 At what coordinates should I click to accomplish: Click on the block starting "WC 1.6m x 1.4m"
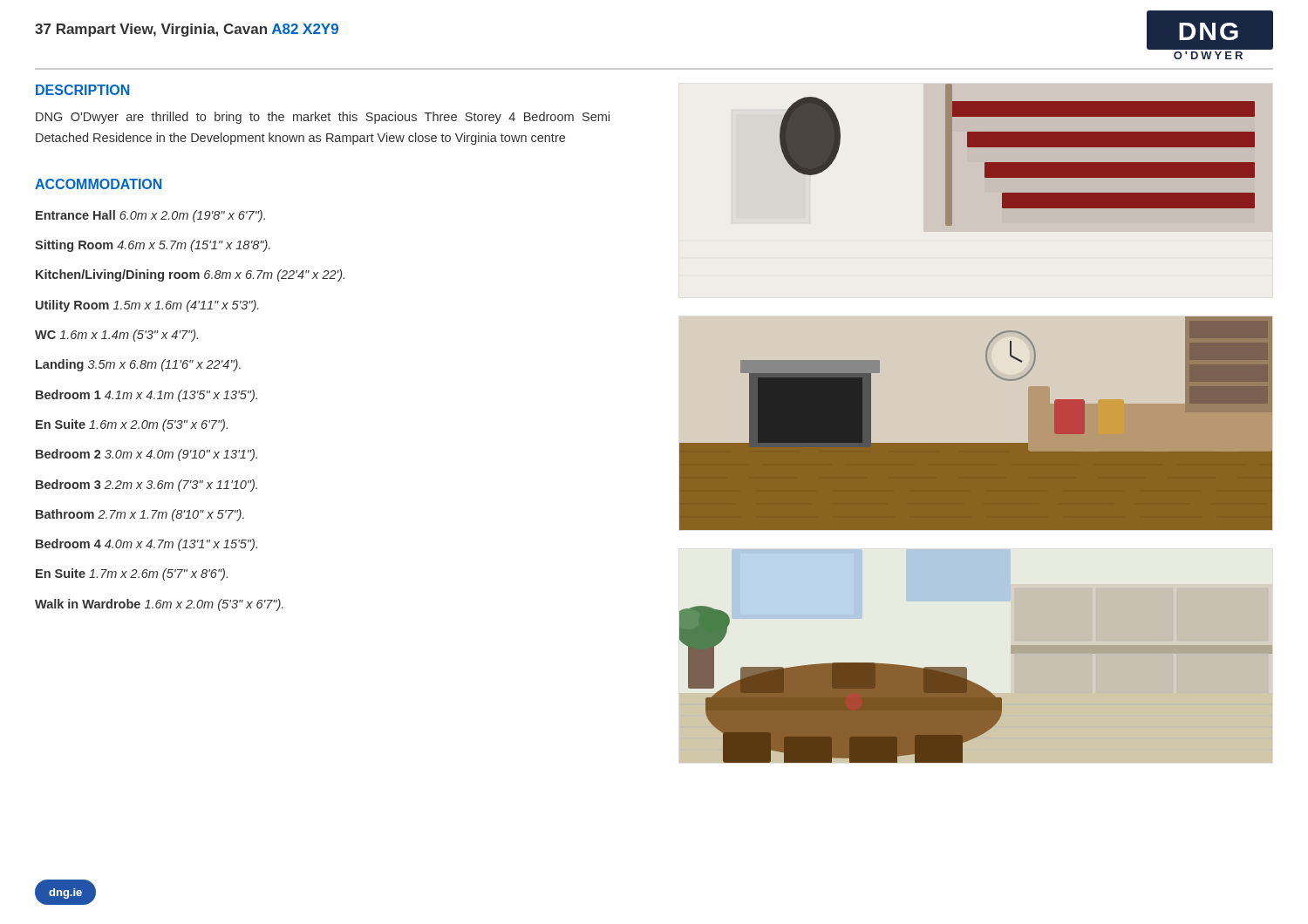tap(117, 335)
